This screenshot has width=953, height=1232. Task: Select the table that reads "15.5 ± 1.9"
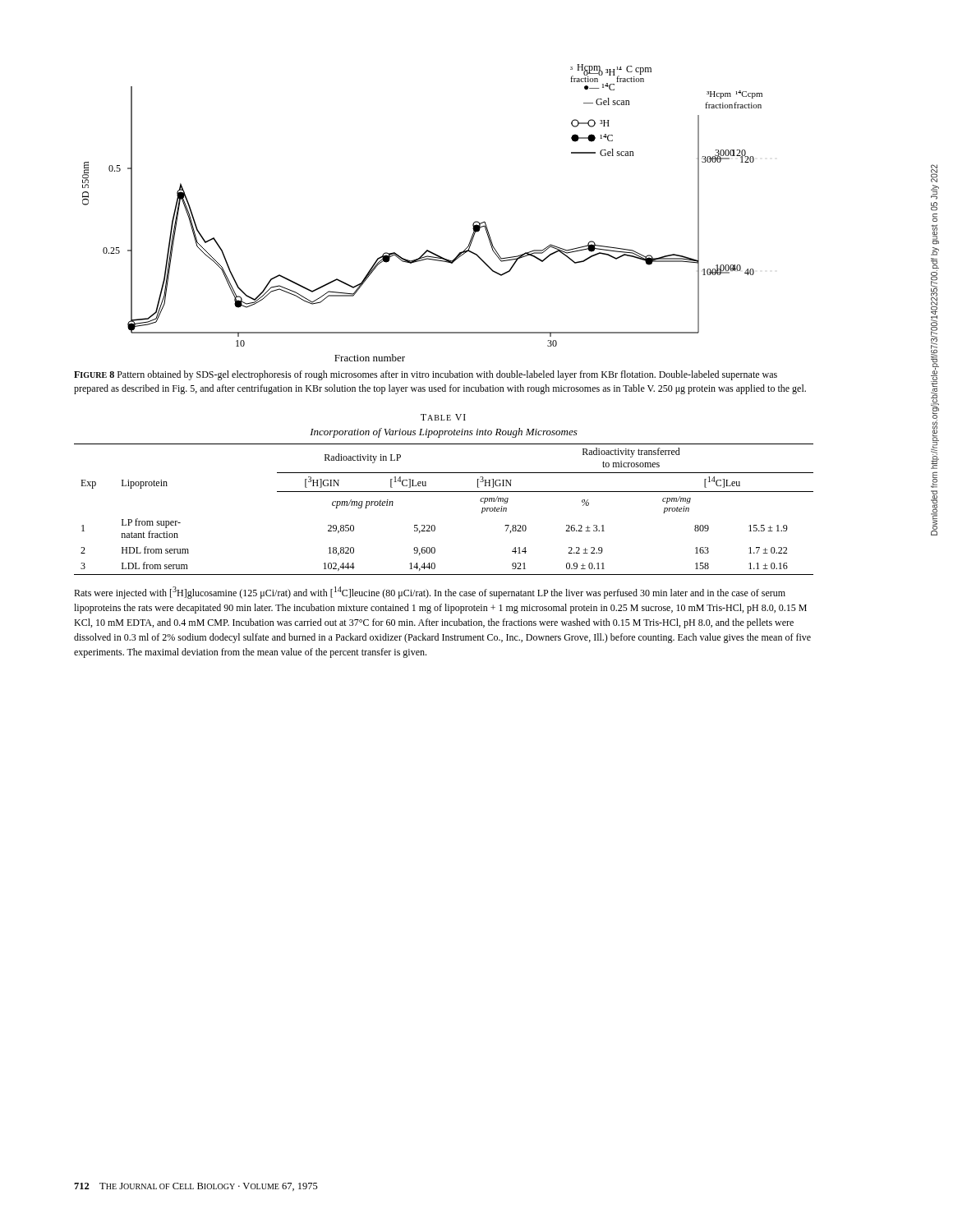click(444, 509)
